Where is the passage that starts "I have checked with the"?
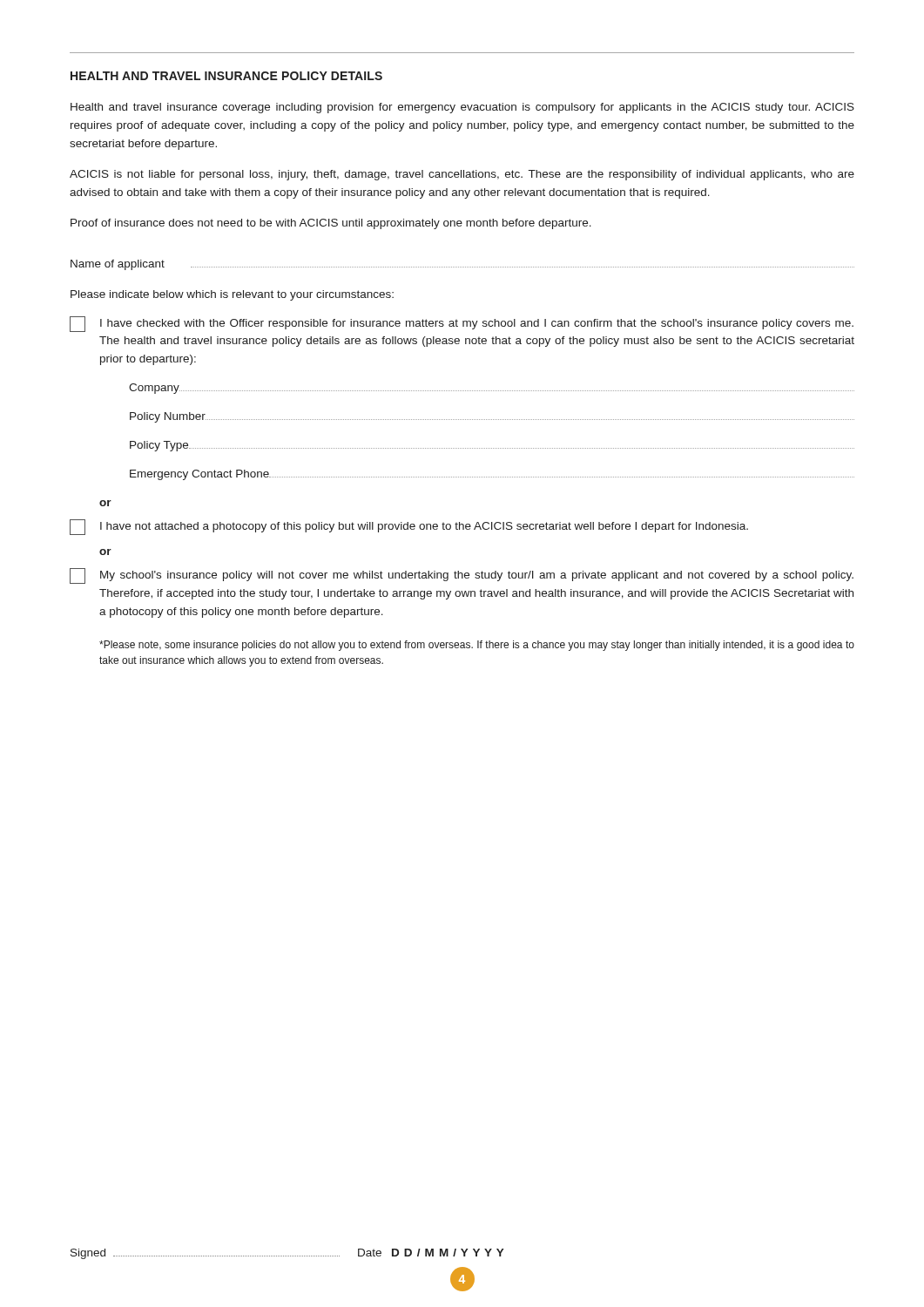The image size is (924, 1307). (x=462, y=342)
